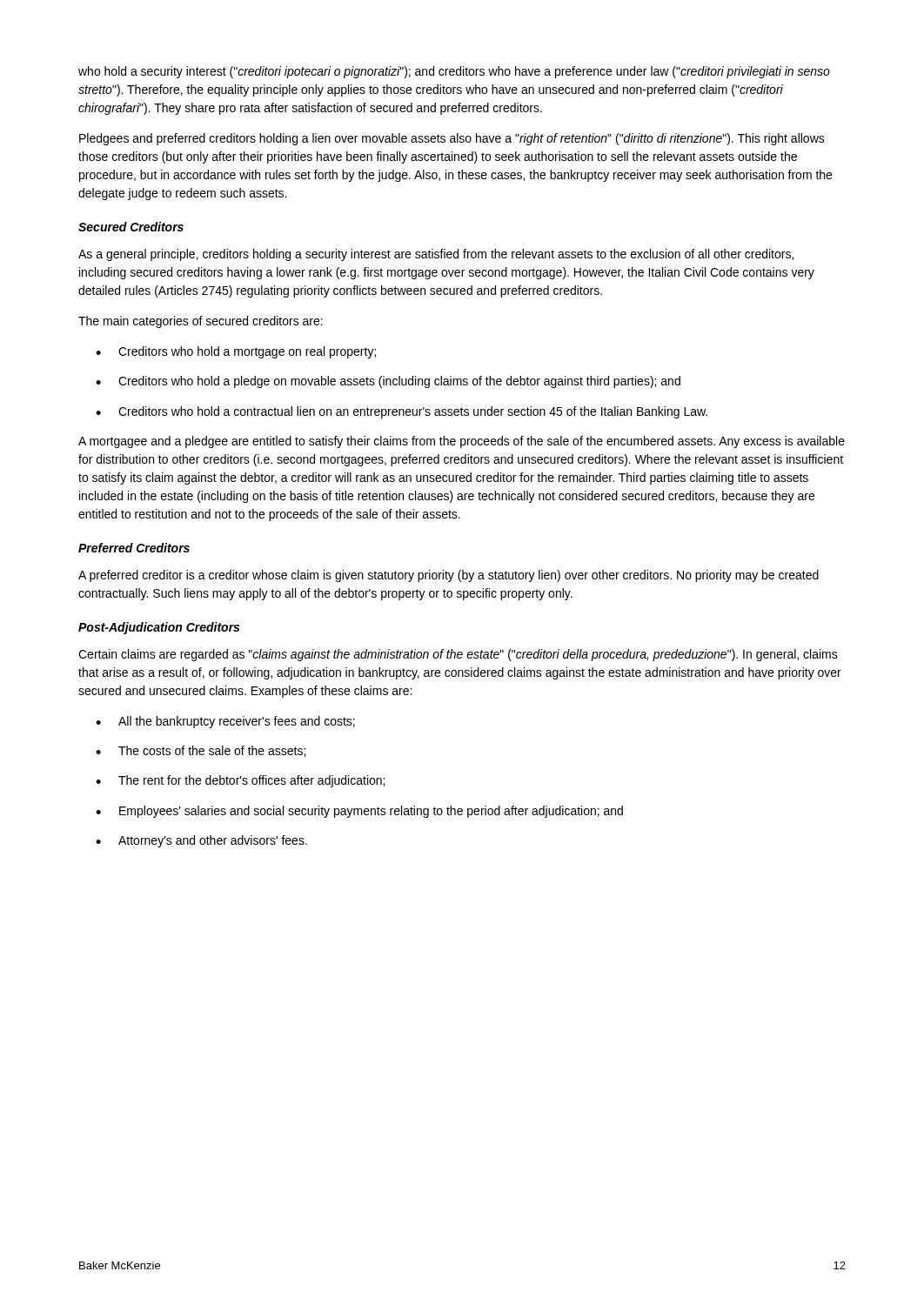Image resolution: width=924 pixels, height=1305 pixels.
Task: Locate the text "• Attorney's and other advisors' fees."
Action: [201, 841]
